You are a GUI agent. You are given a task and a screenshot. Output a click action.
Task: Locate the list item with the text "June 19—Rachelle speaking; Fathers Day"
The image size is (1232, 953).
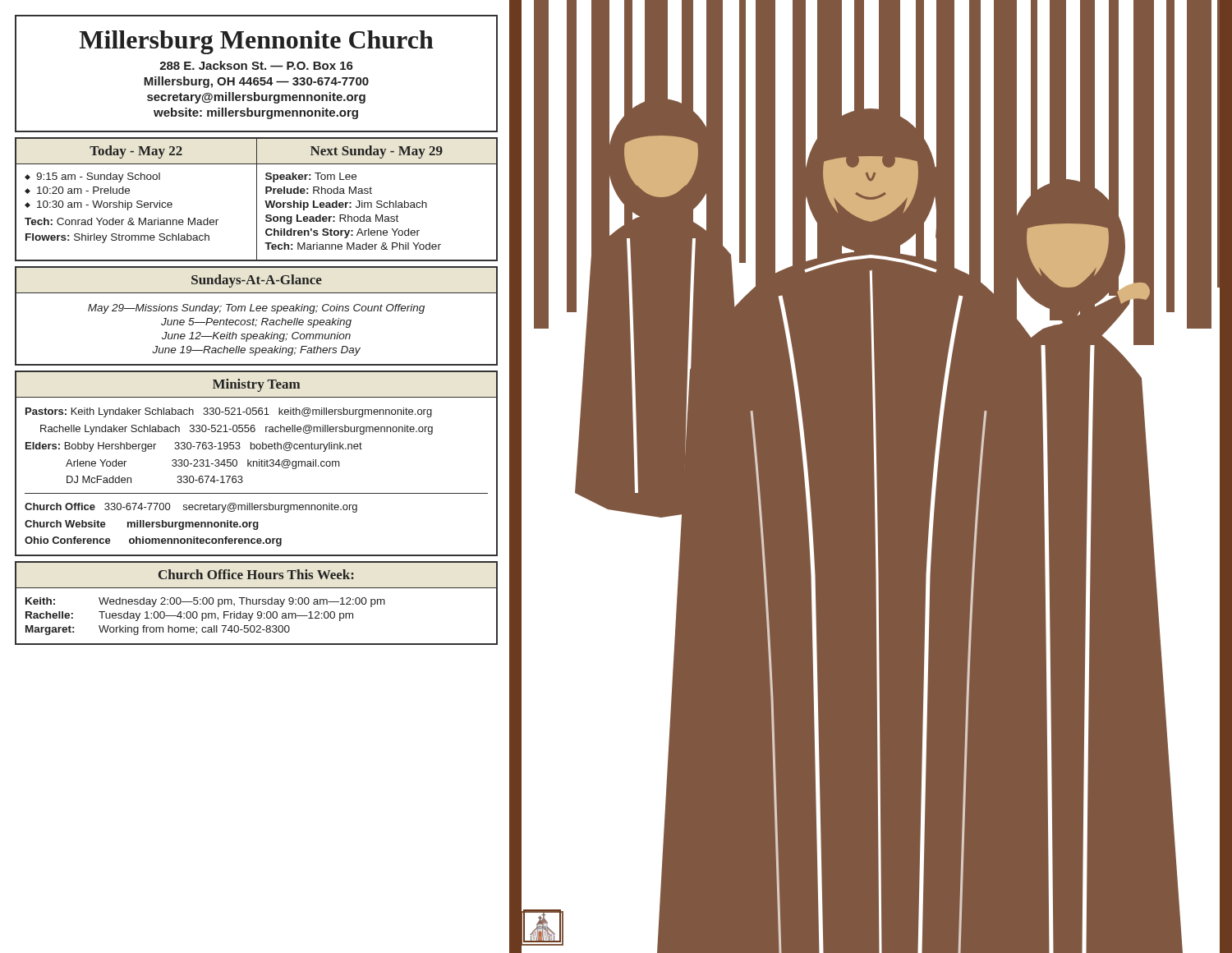[256, 350]
